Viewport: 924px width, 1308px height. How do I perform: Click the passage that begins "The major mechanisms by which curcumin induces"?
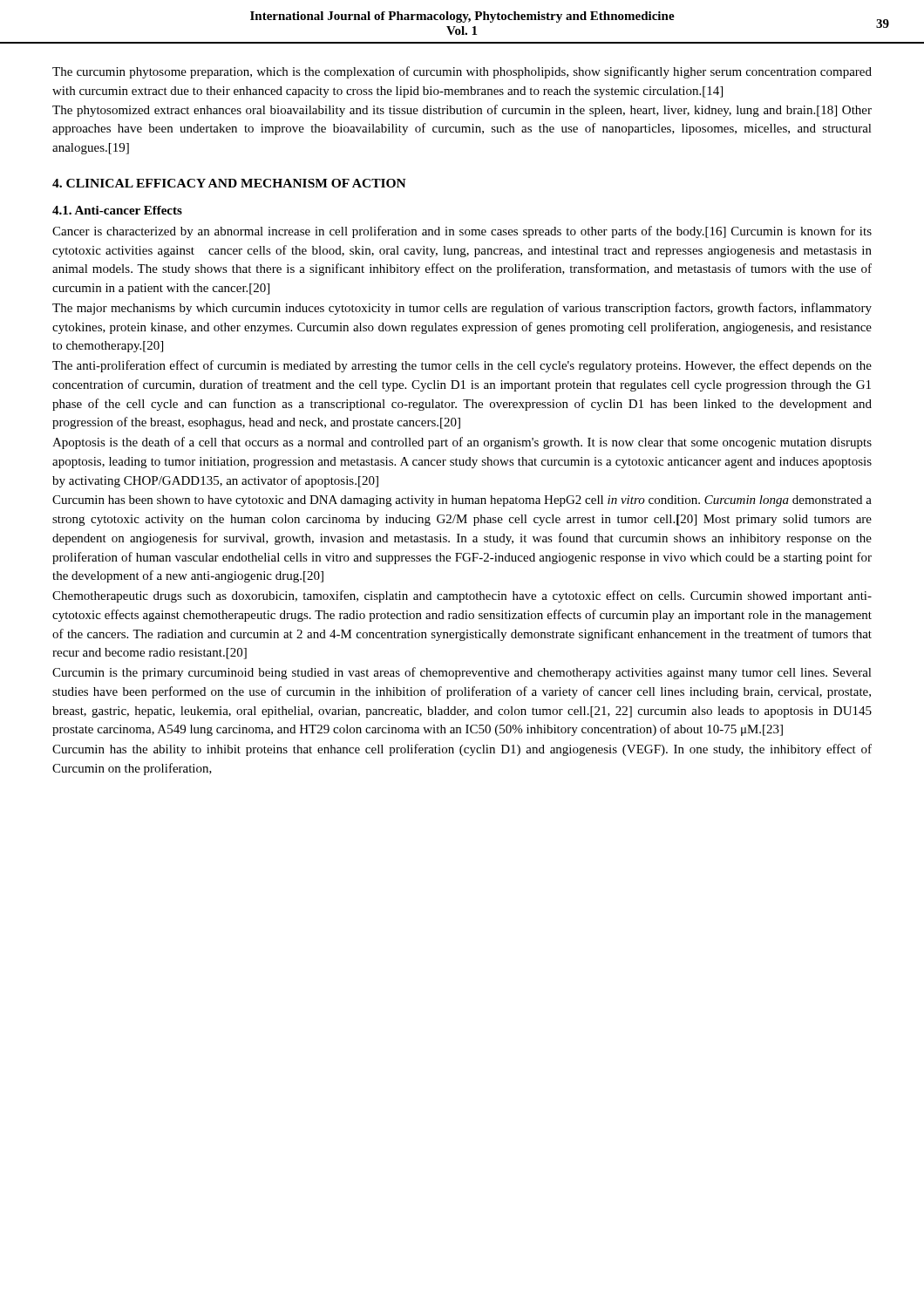462,327
